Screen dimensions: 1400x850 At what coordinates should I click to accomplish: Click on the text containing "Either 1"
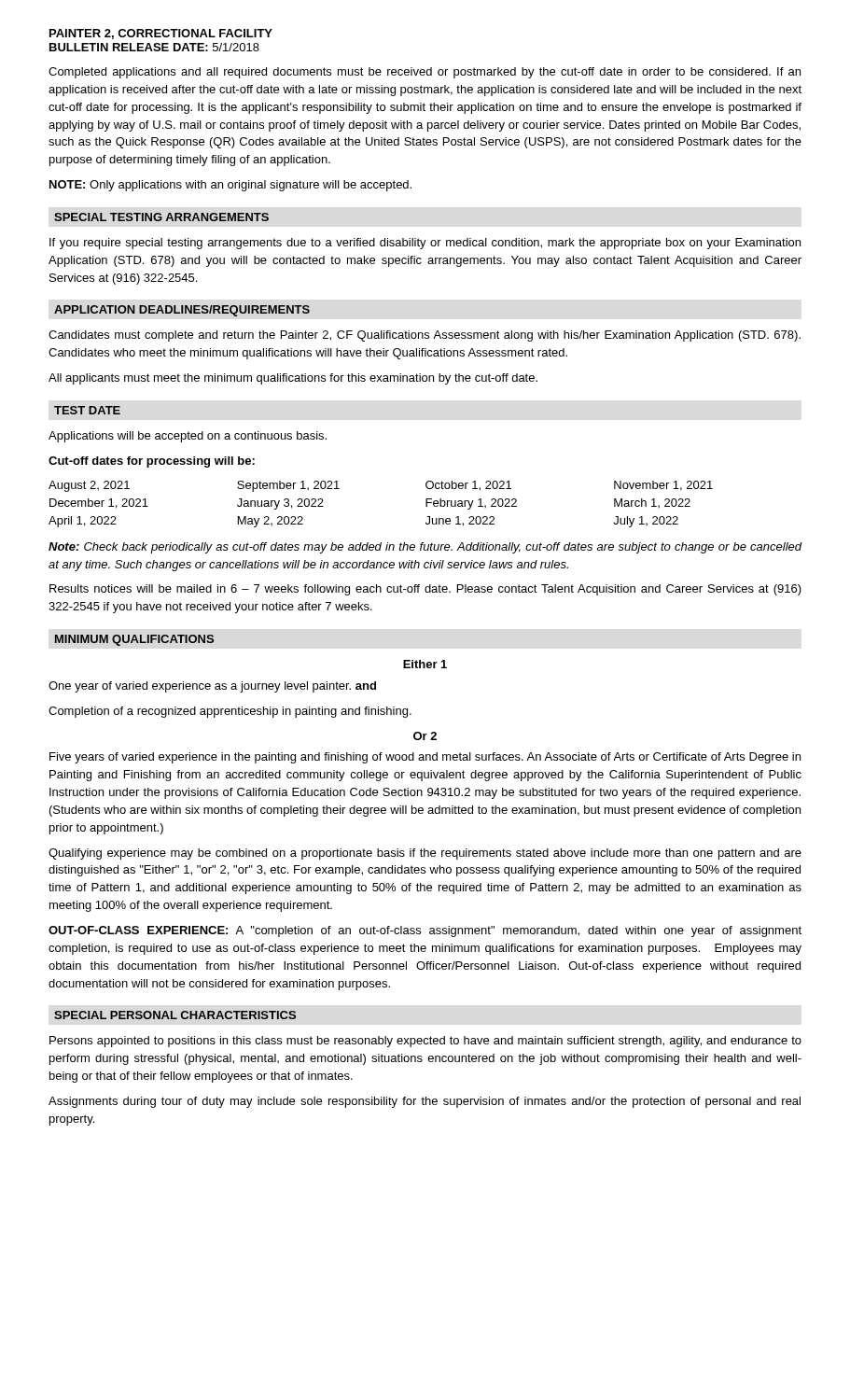point(425,665)
